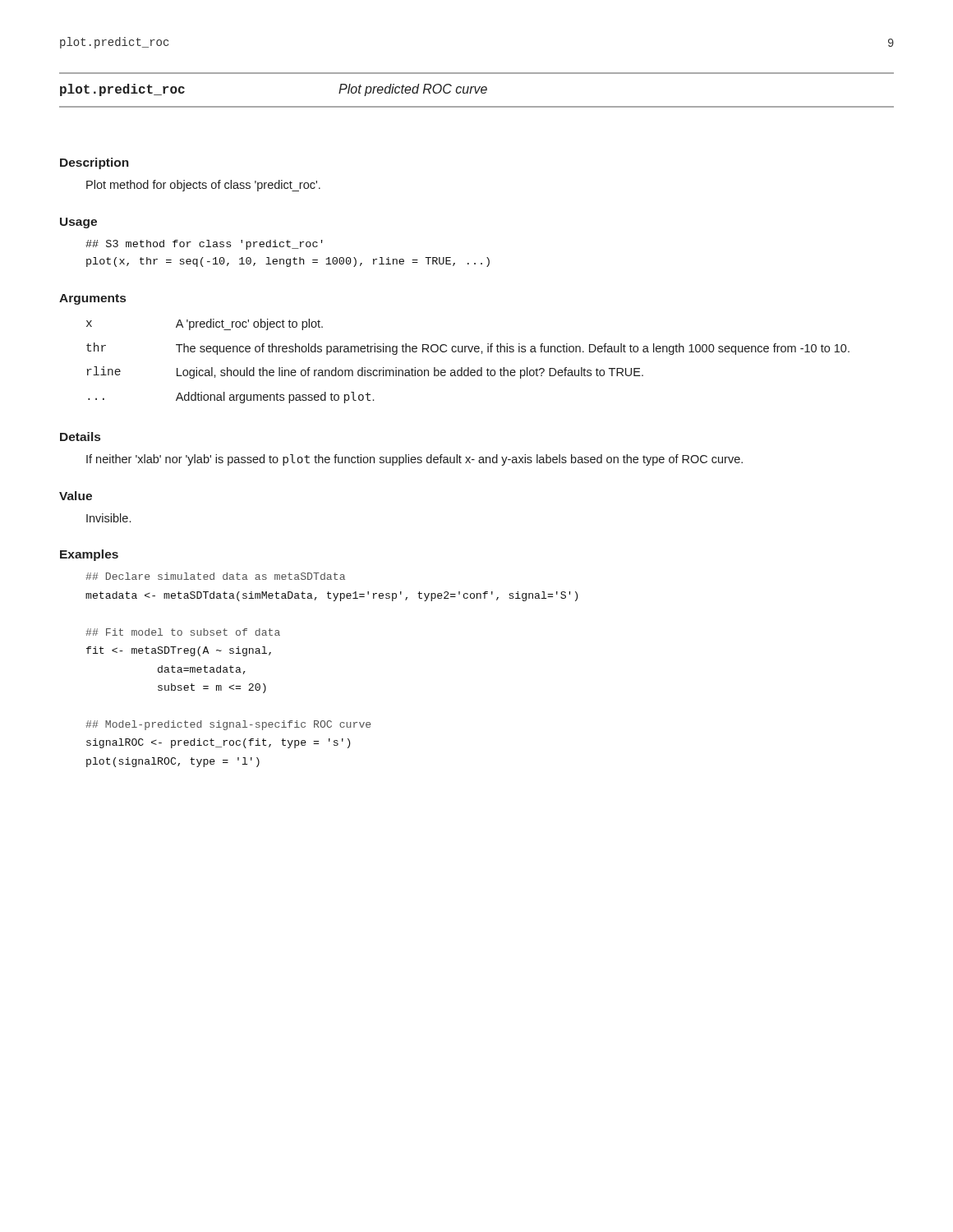The width and height of the screenshot is (953, 1232).
Task: Where is the formula that starts "S3 method for class 'predict_roc' plot(x,"?
Action: point(288,253)
